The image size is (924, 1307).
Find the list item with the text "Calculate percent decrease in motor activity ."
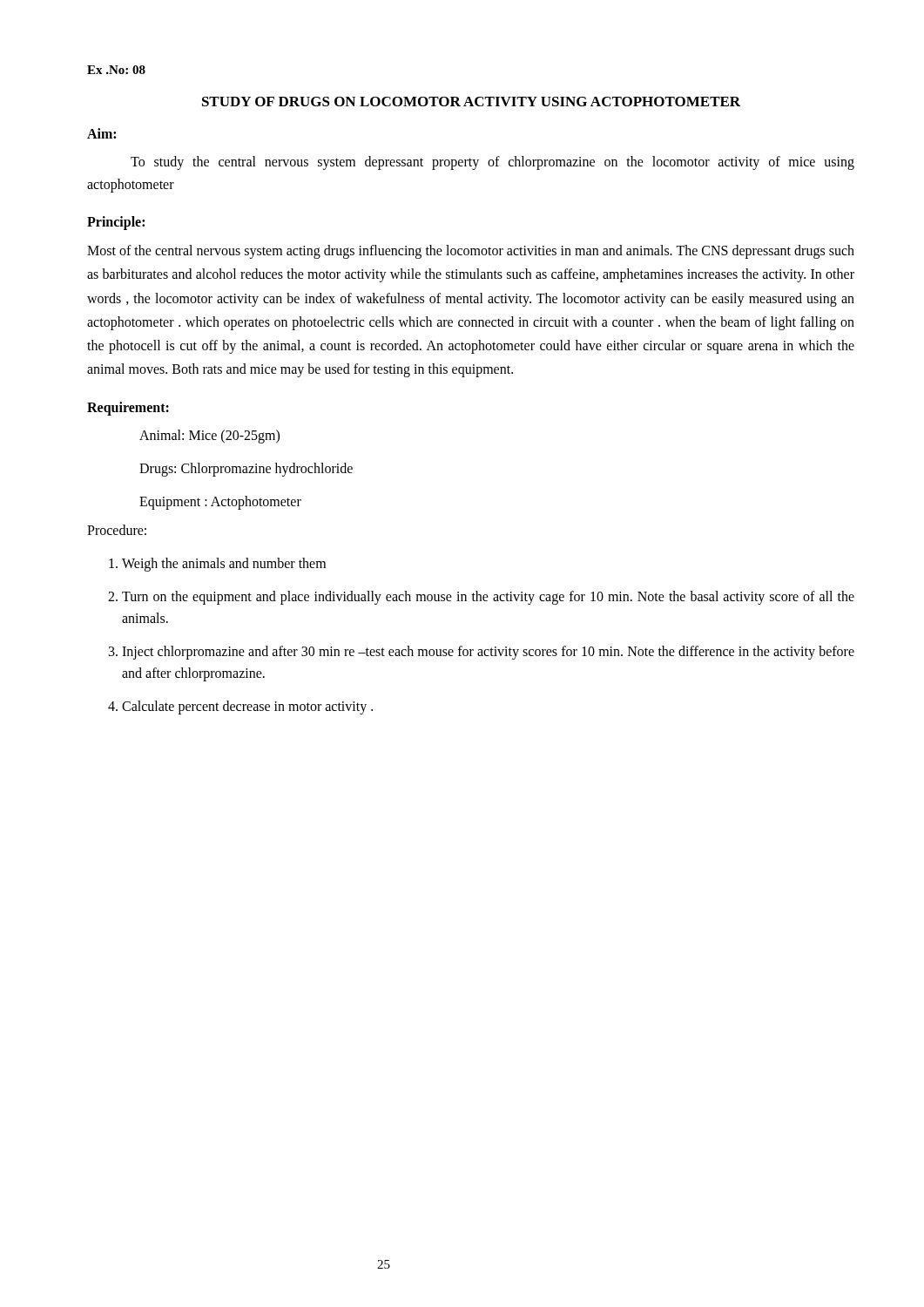pos(248,706)
